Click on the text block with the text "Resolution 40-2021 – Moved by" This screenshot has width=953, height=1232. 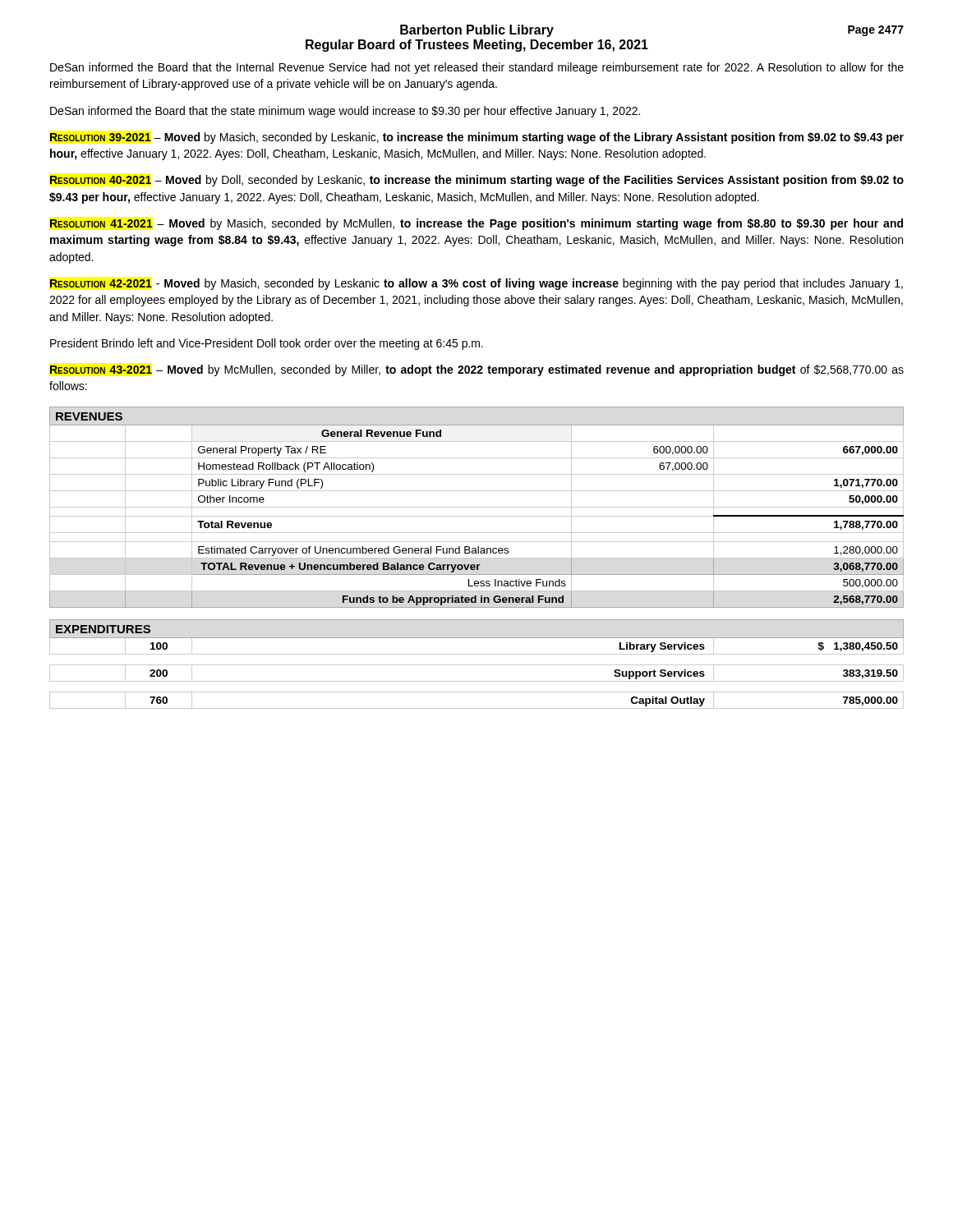click(476, 189)
